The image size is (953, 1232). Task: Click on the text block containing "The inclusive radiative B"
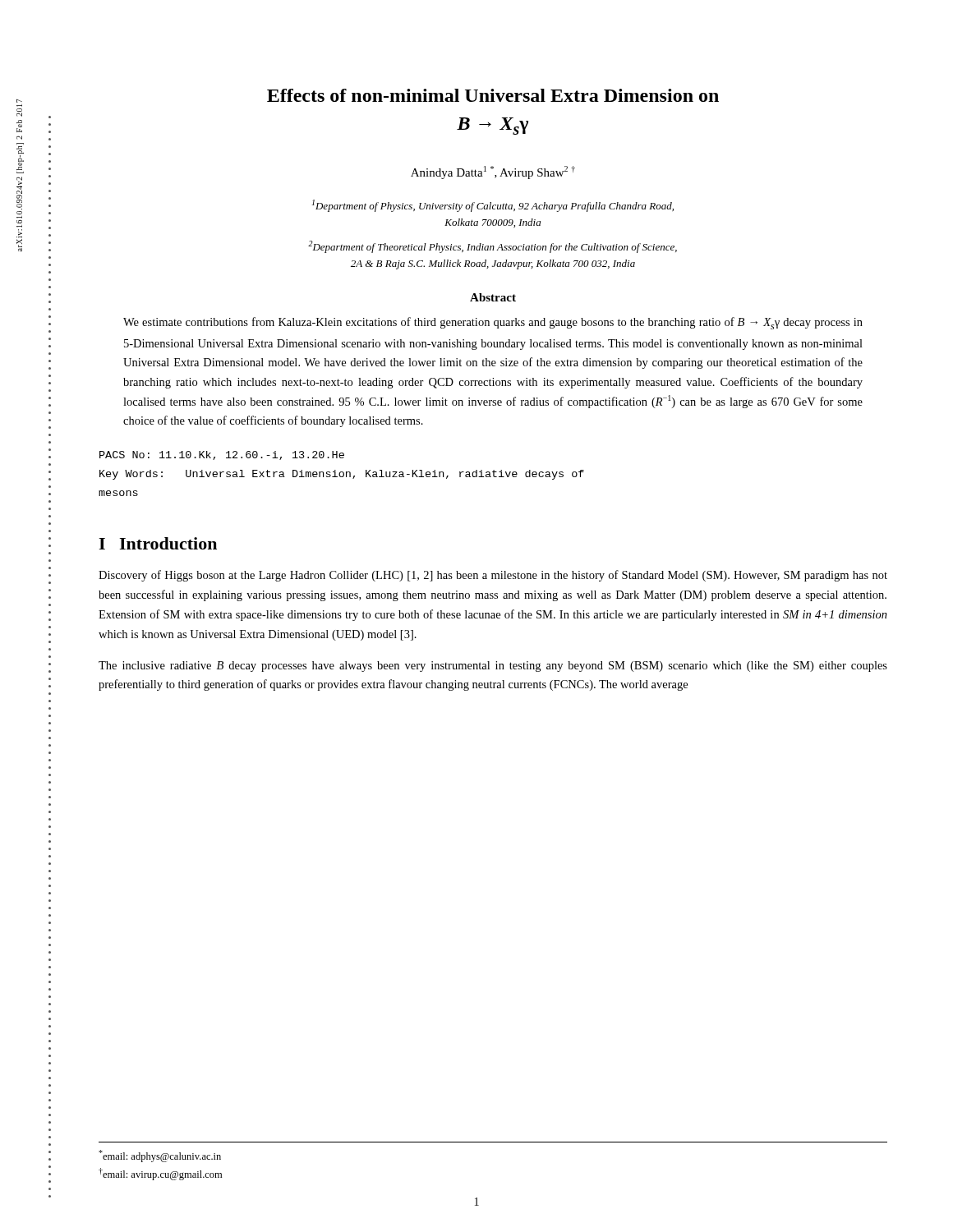coord(493,675)
